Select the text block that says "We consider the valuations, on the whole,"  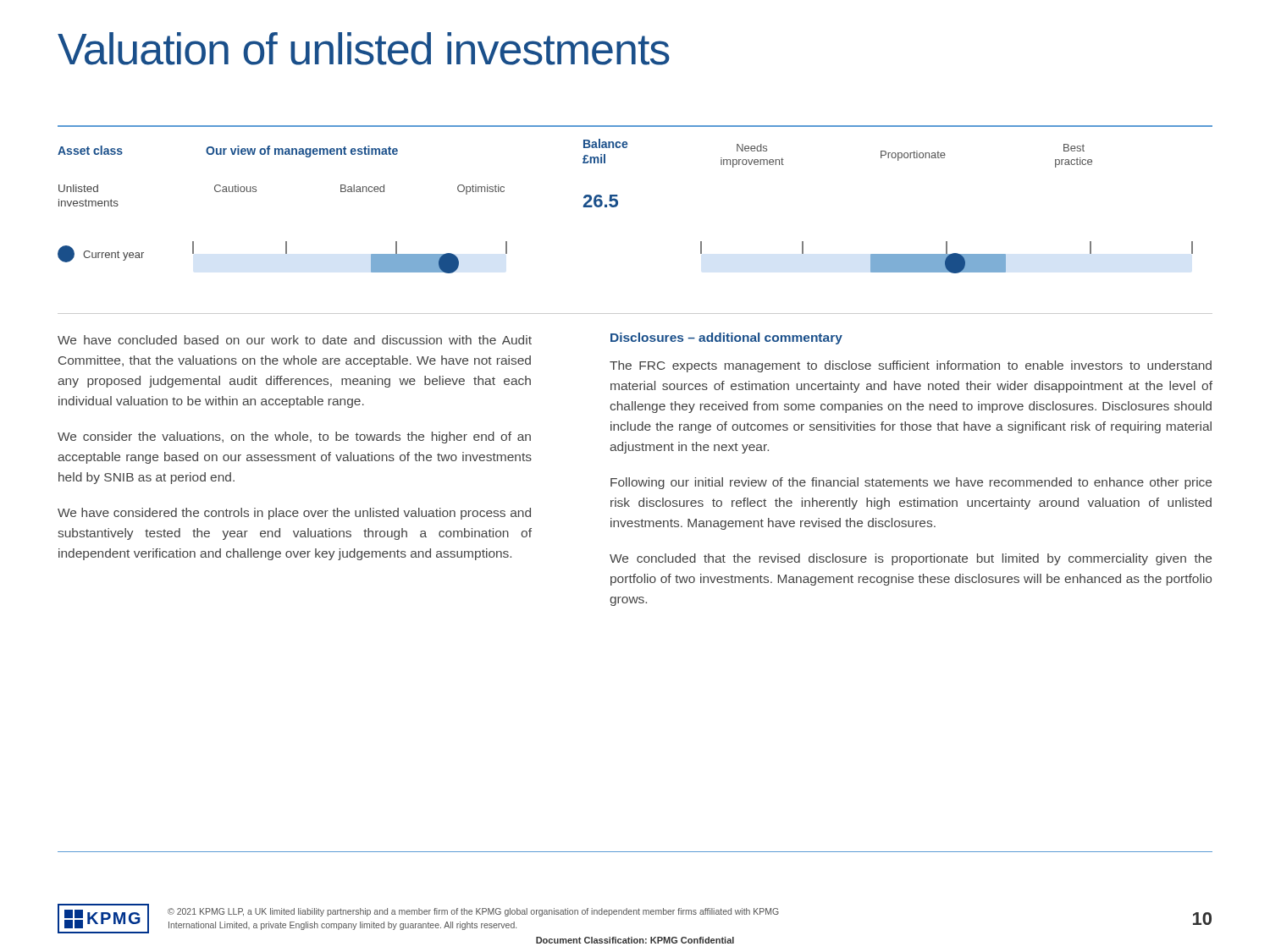point(295,457)
